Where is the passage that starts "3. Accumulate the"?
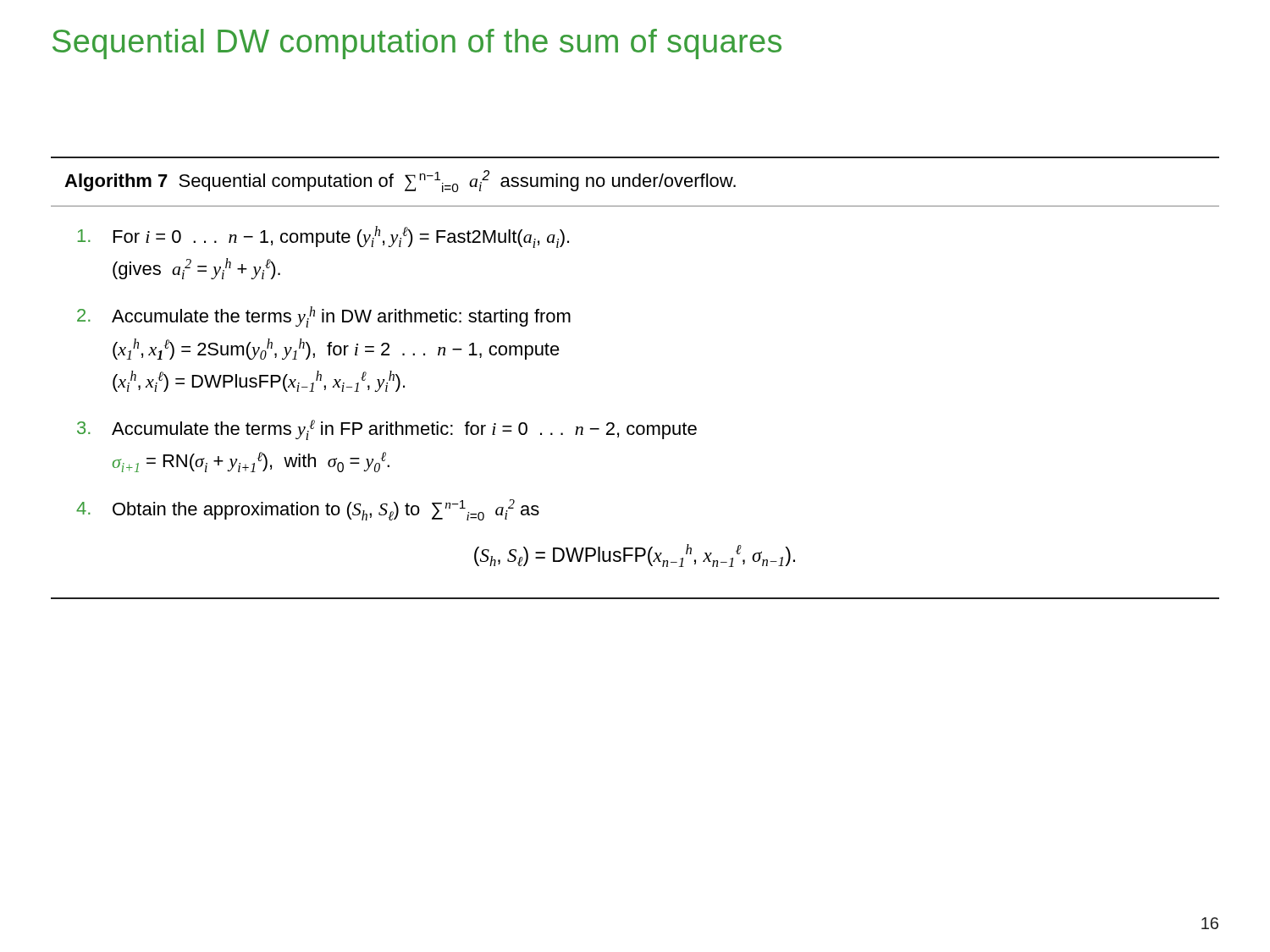The height and width of the screenshot is (952, 1270). click(x=635, y=446)
